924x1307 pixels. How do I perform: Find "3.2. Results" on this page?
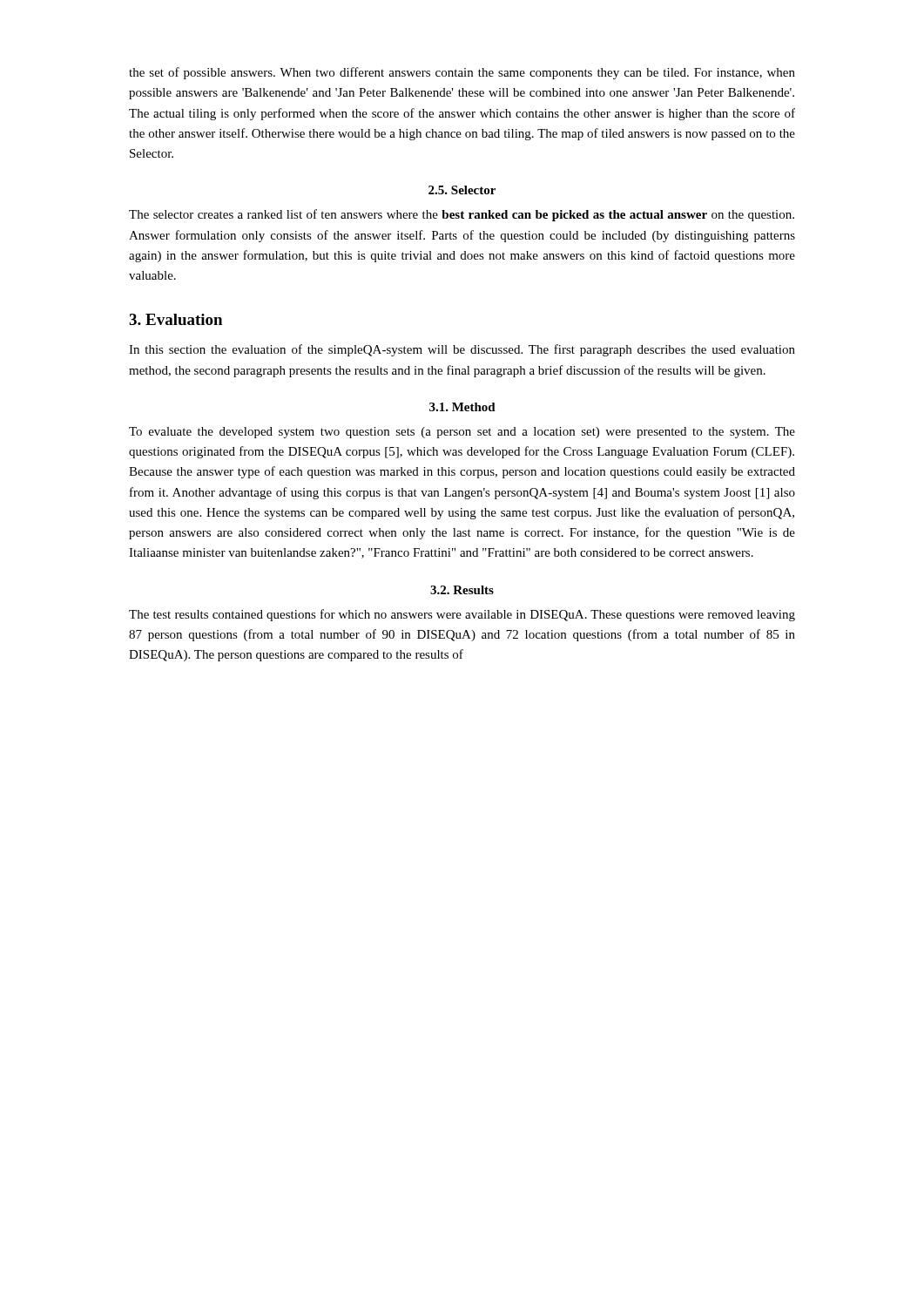click(462, 589)
